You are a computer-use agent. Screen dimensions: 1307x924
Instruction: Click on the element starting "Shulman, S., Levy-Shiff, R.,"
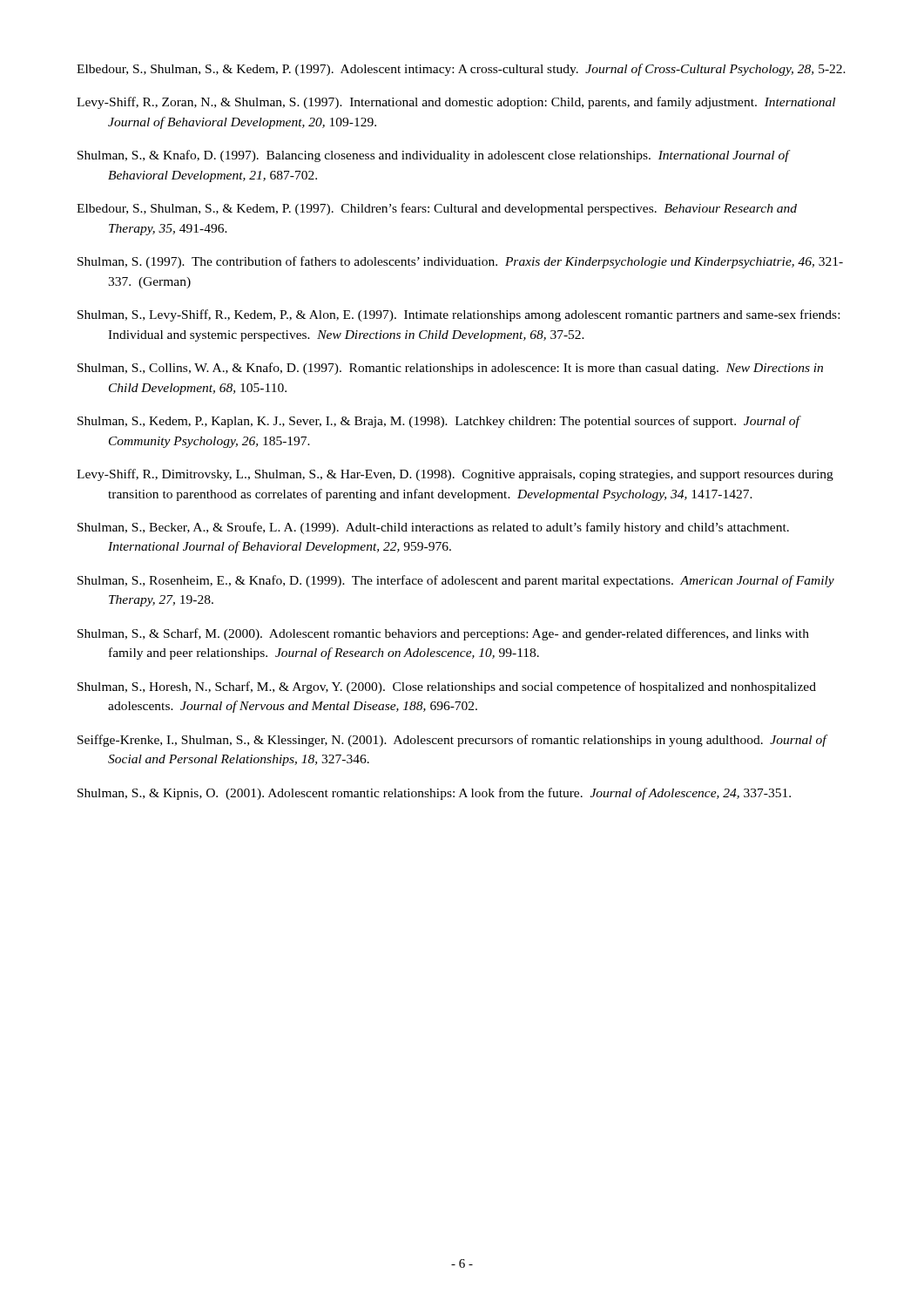(x=459, y=324)
